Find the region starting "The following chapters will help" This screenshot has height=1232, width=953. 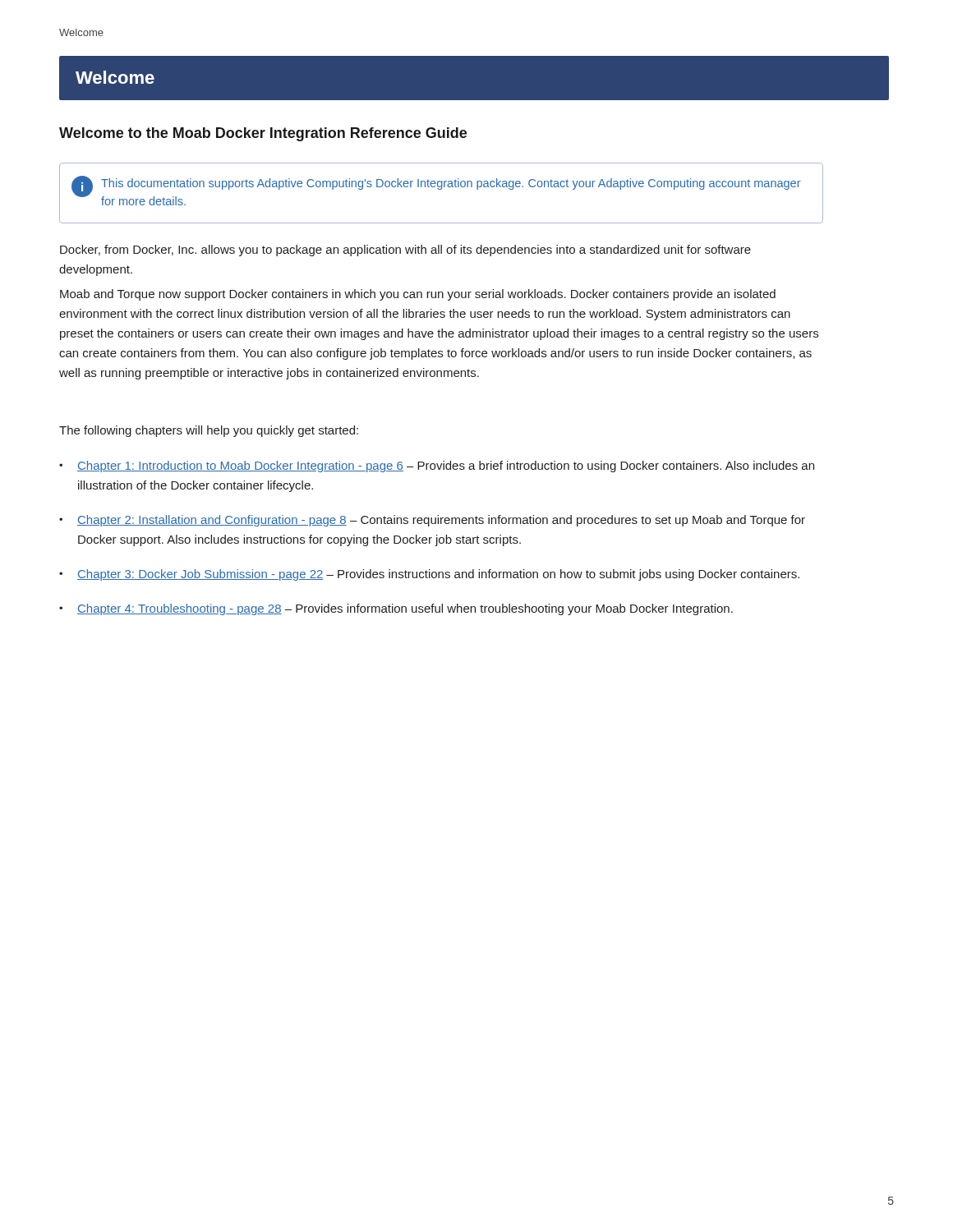point(209,430)
